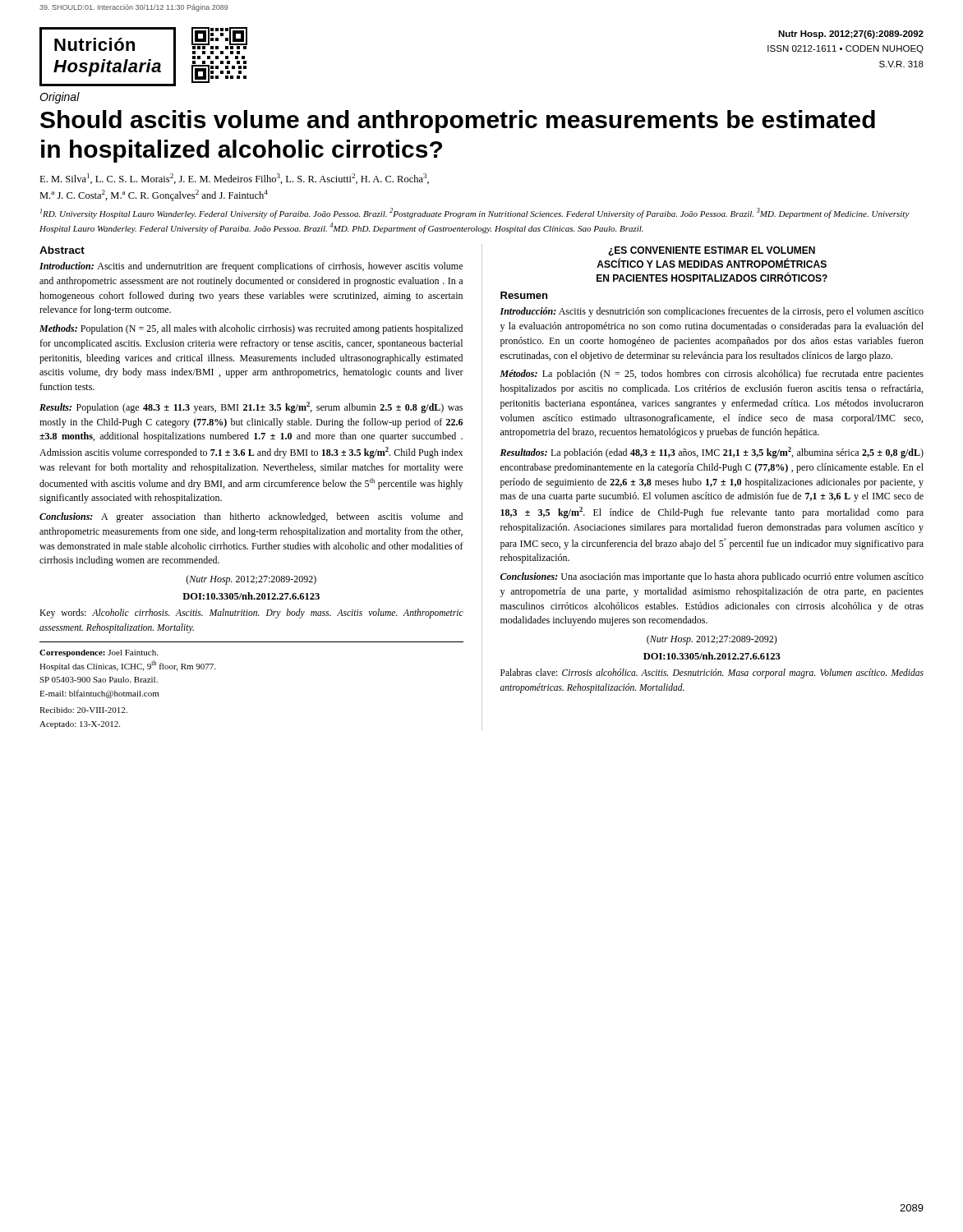This screenshot has width=963, height=1232.
Task: Click on the region starting "Palabras clave: Cirrosis alcohólica. Ascitis. Desnutrición."
Action: click(712, 680)
